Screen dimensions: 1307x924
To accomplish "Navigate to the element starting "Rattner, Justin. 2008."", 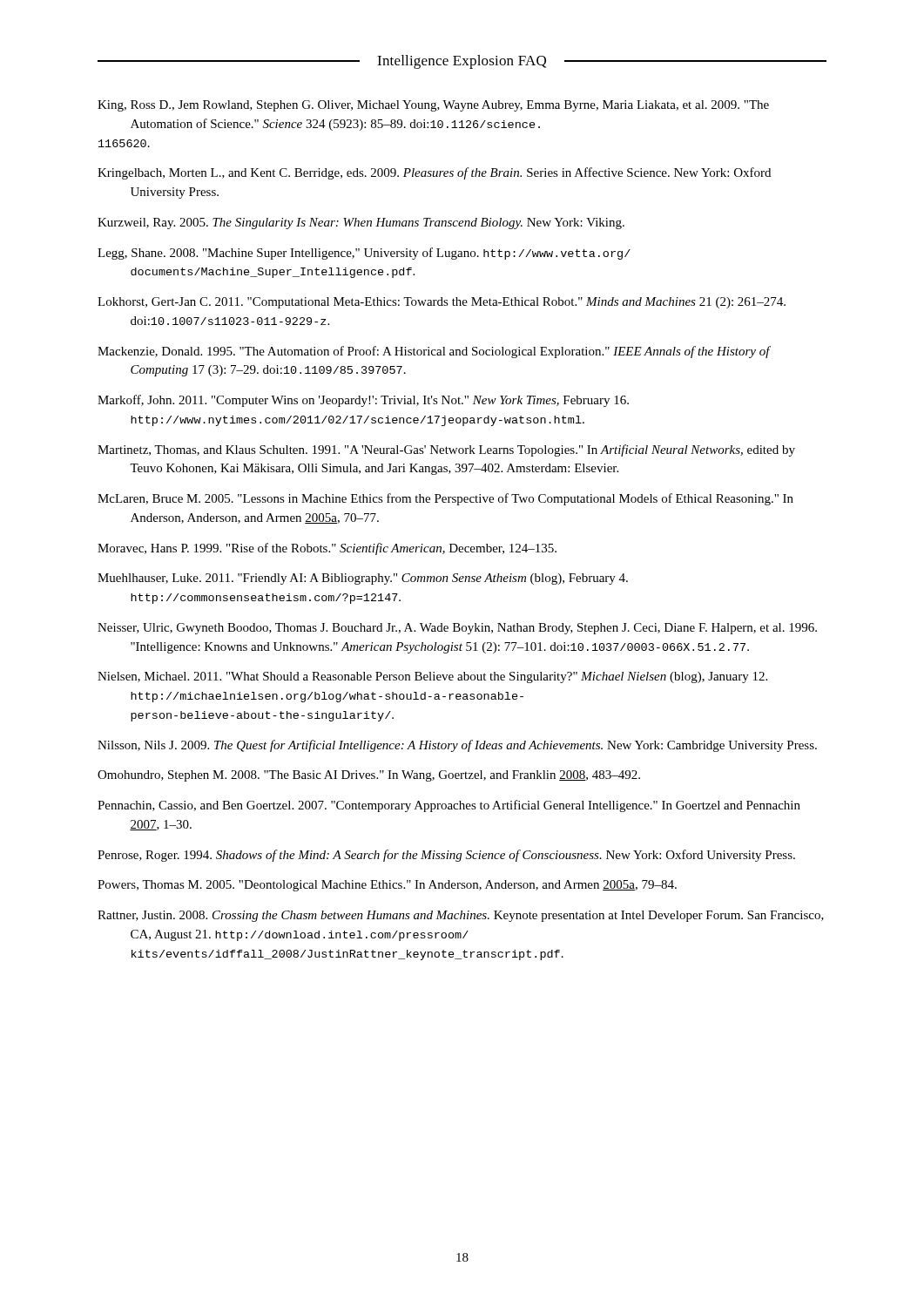I will (461, 934).
